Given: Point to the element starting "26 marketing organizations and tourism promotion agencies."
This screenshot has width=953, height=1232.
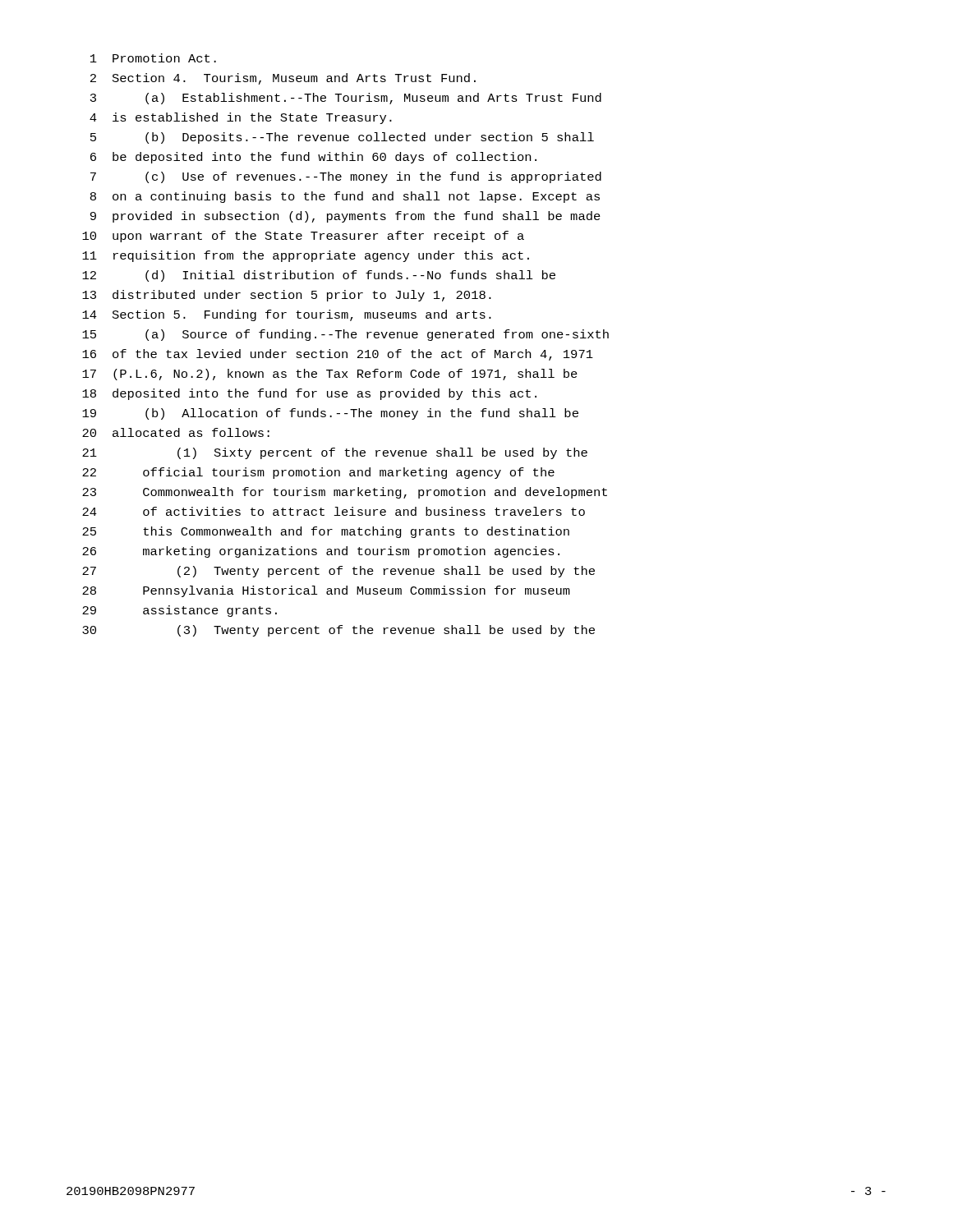Looking at the screenshot, I should point(314,552).
